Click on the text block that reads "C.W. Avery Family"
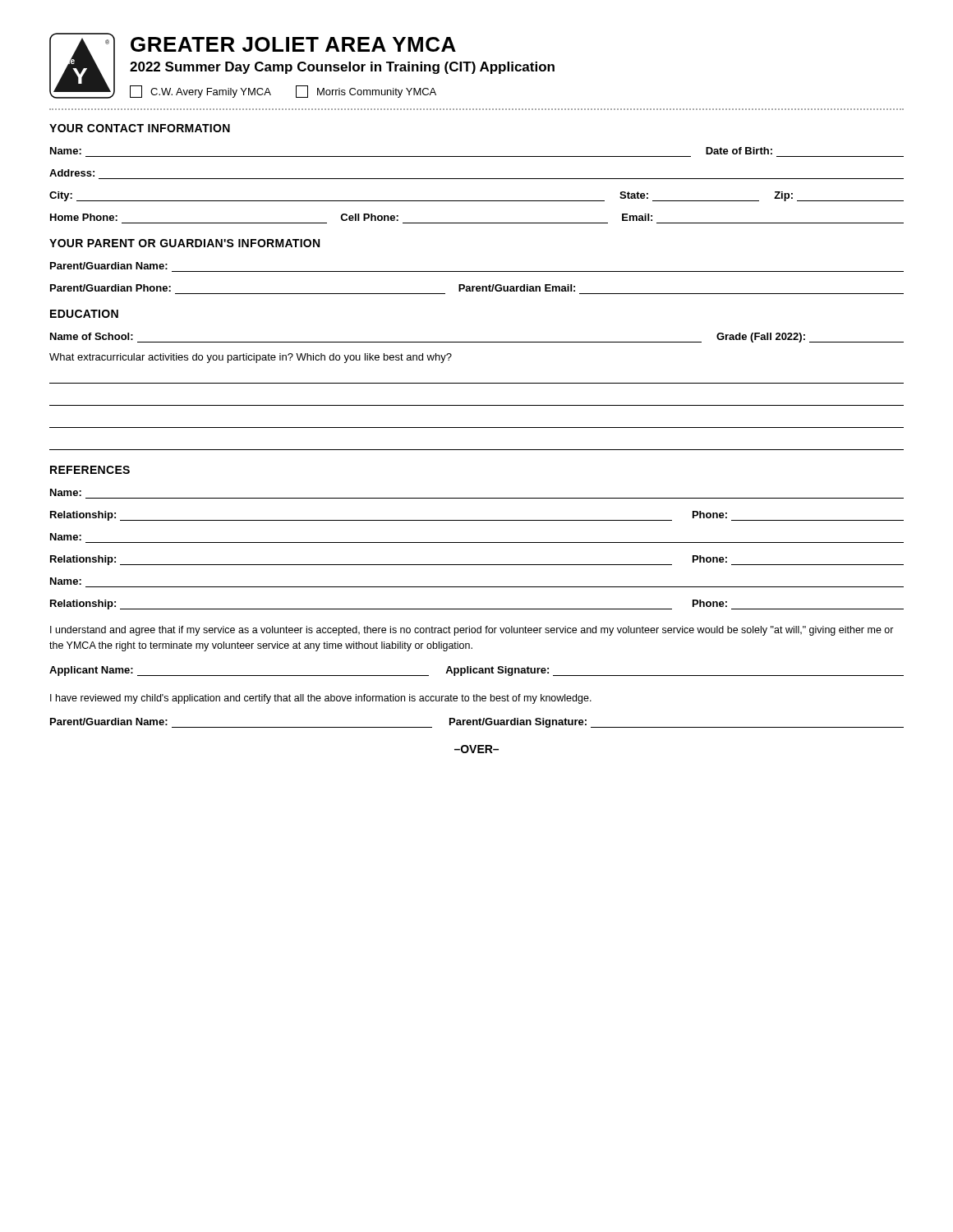The height and width of the screenshot is (1232, 953). [198, 92]
